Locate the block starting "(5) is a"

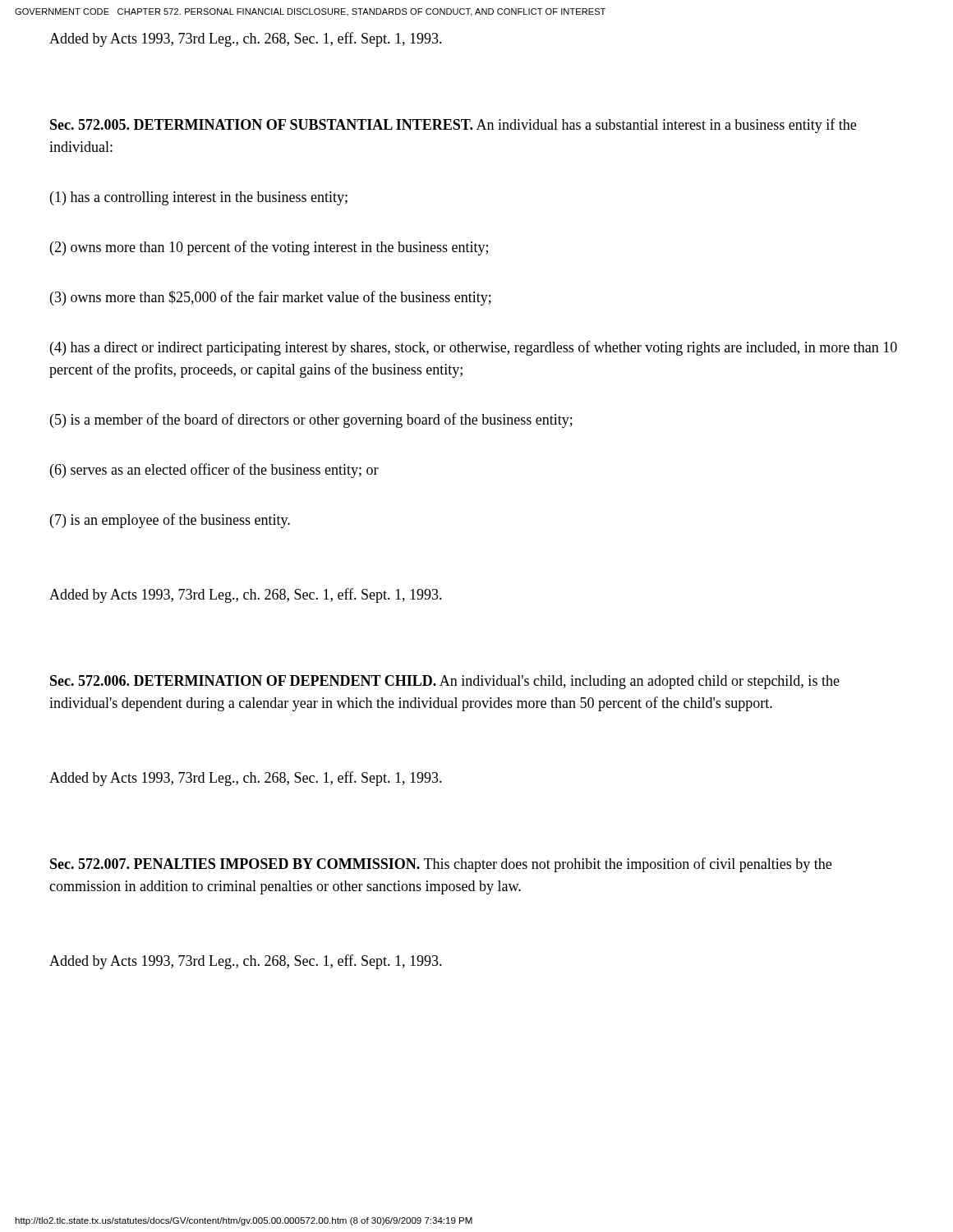311,420
